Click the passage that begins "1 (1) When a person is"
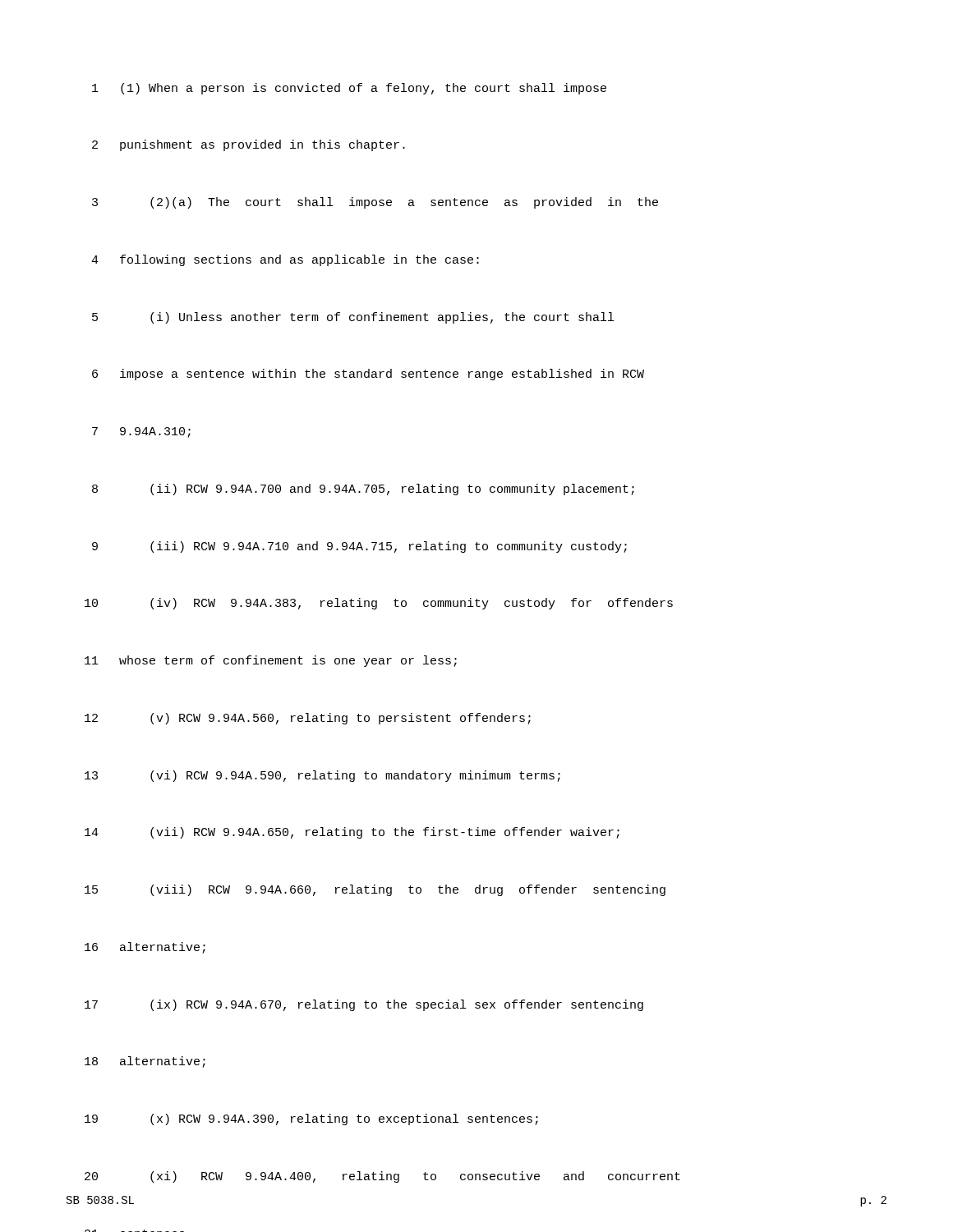Image resolution: width=953 pixels, height=1232 pixels. coord(349,89)
